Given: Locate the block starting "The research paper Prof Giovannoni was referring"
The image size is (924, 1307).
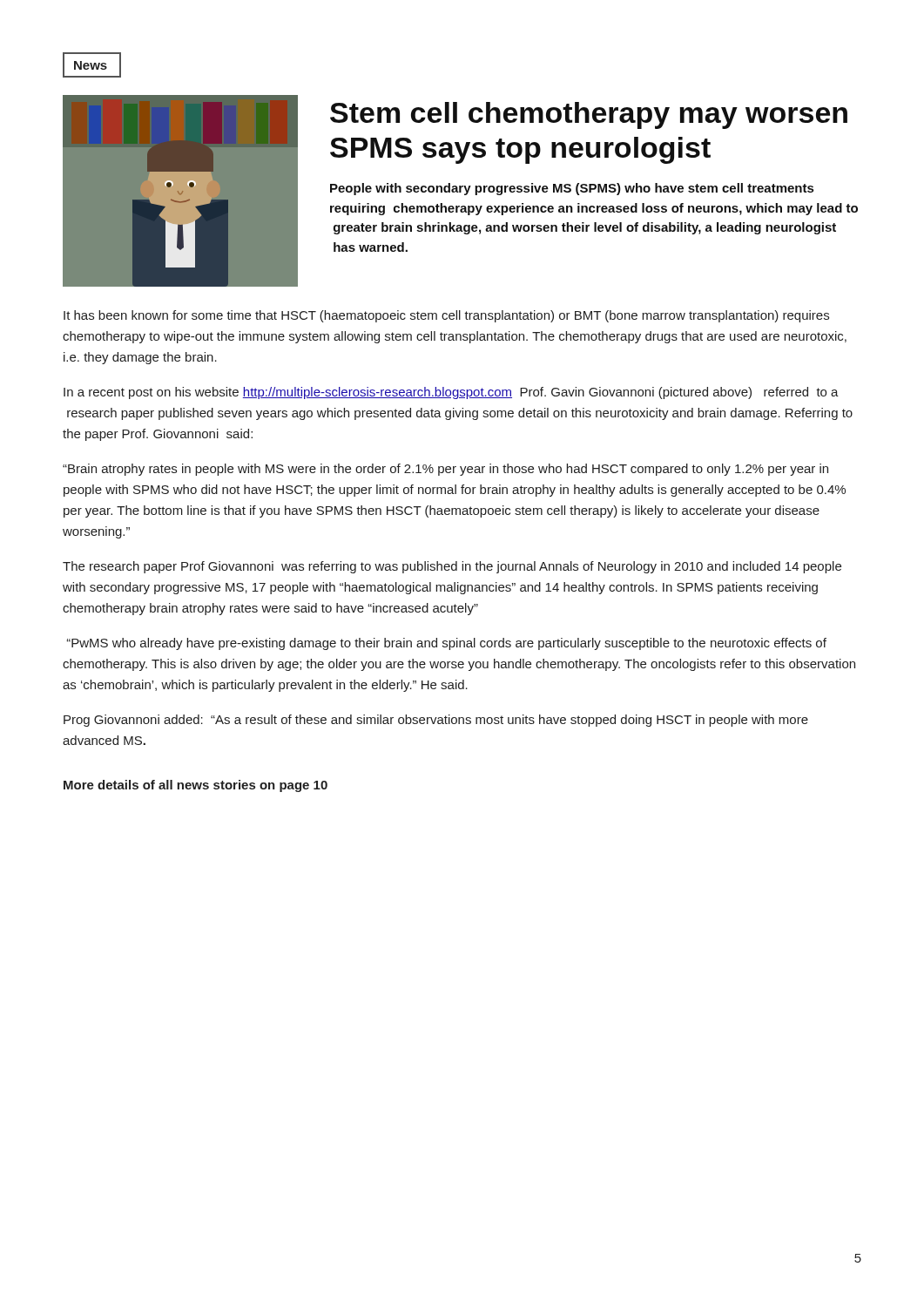Looking at the screenshot, I should (452, 587).
